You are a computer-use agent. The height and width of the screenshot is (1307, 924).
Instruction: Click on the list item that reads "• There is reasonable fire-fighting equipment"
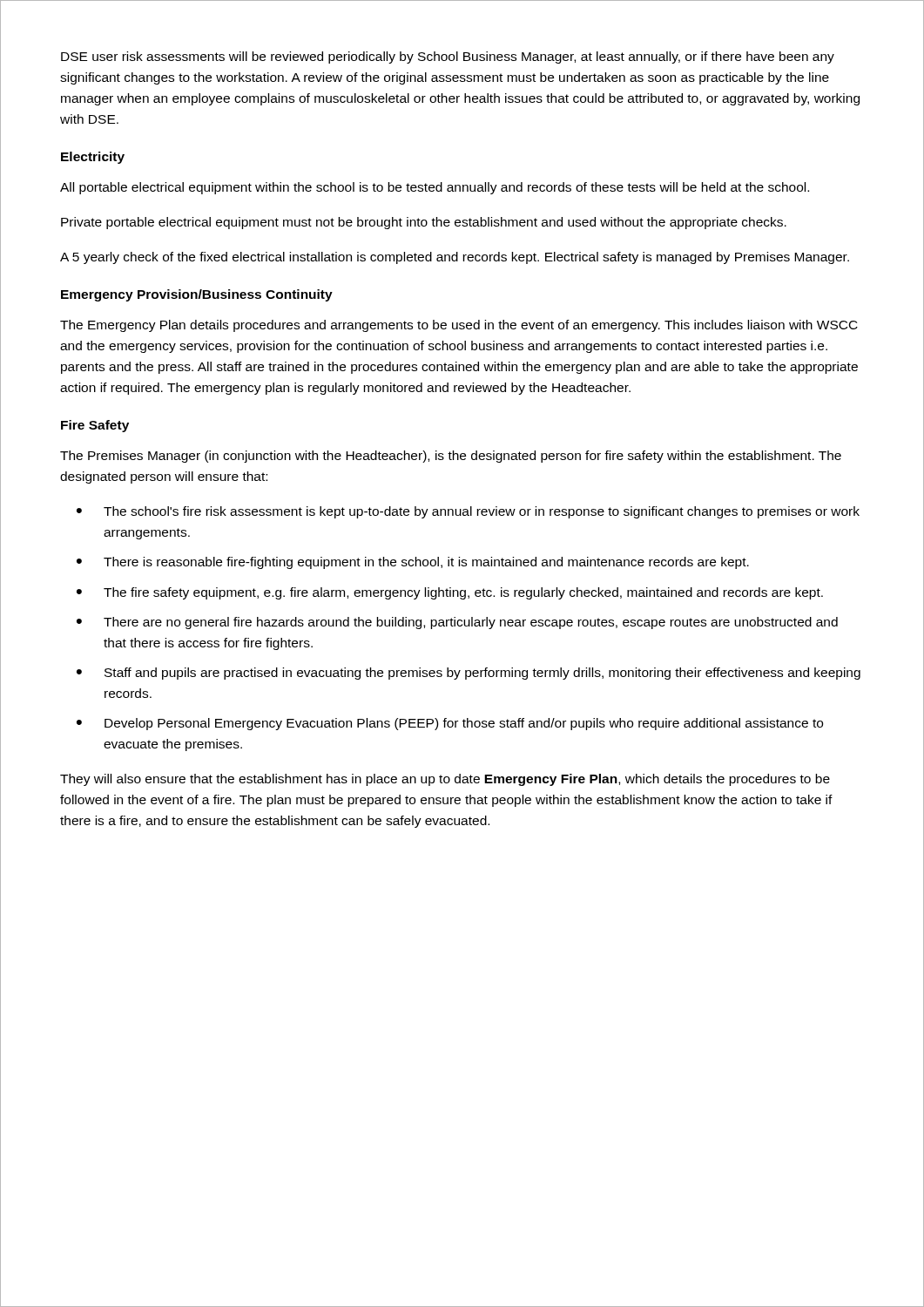(462, 562)
